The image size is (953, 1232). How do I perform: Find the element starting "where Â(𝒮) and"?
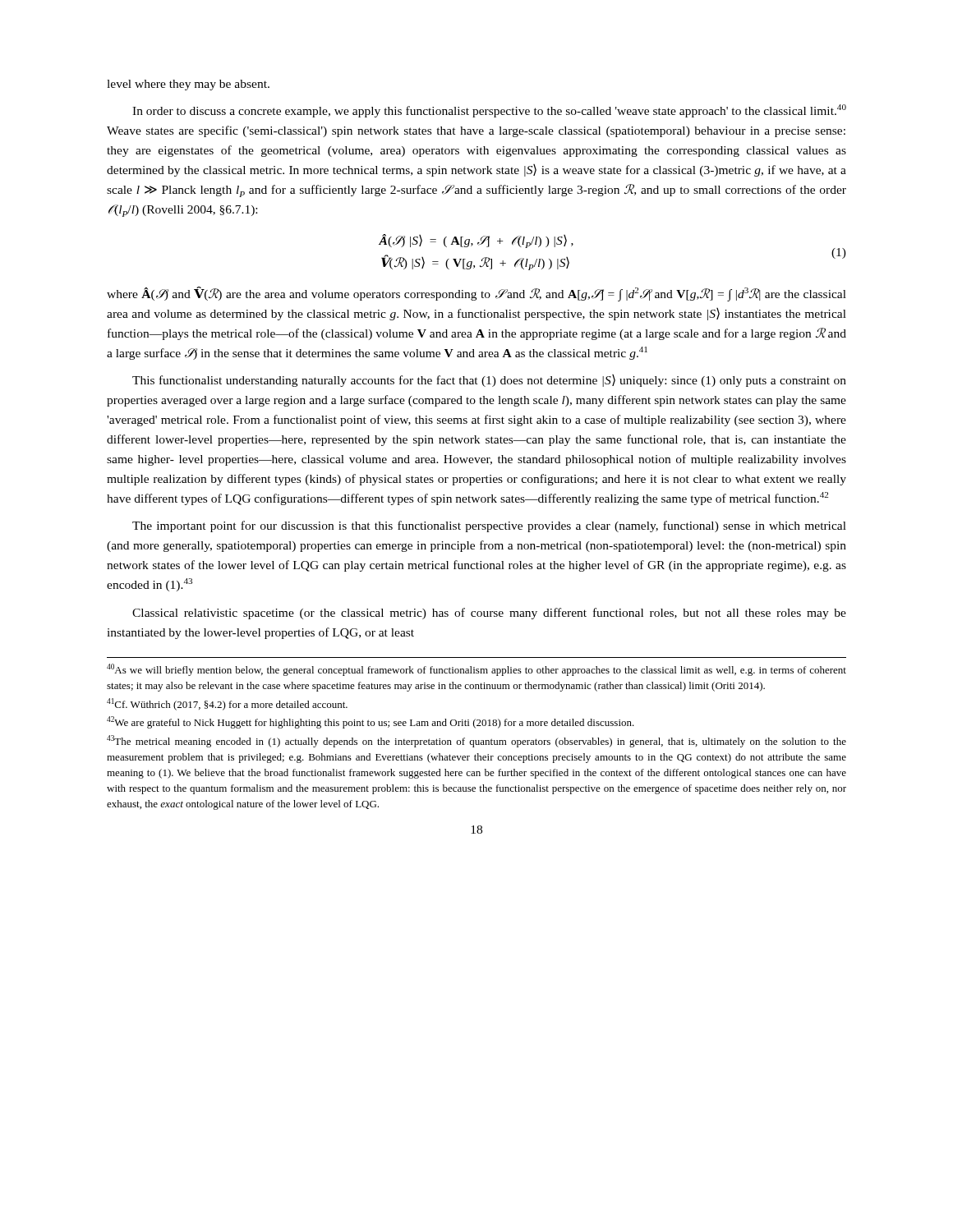(x=476, y=323)
